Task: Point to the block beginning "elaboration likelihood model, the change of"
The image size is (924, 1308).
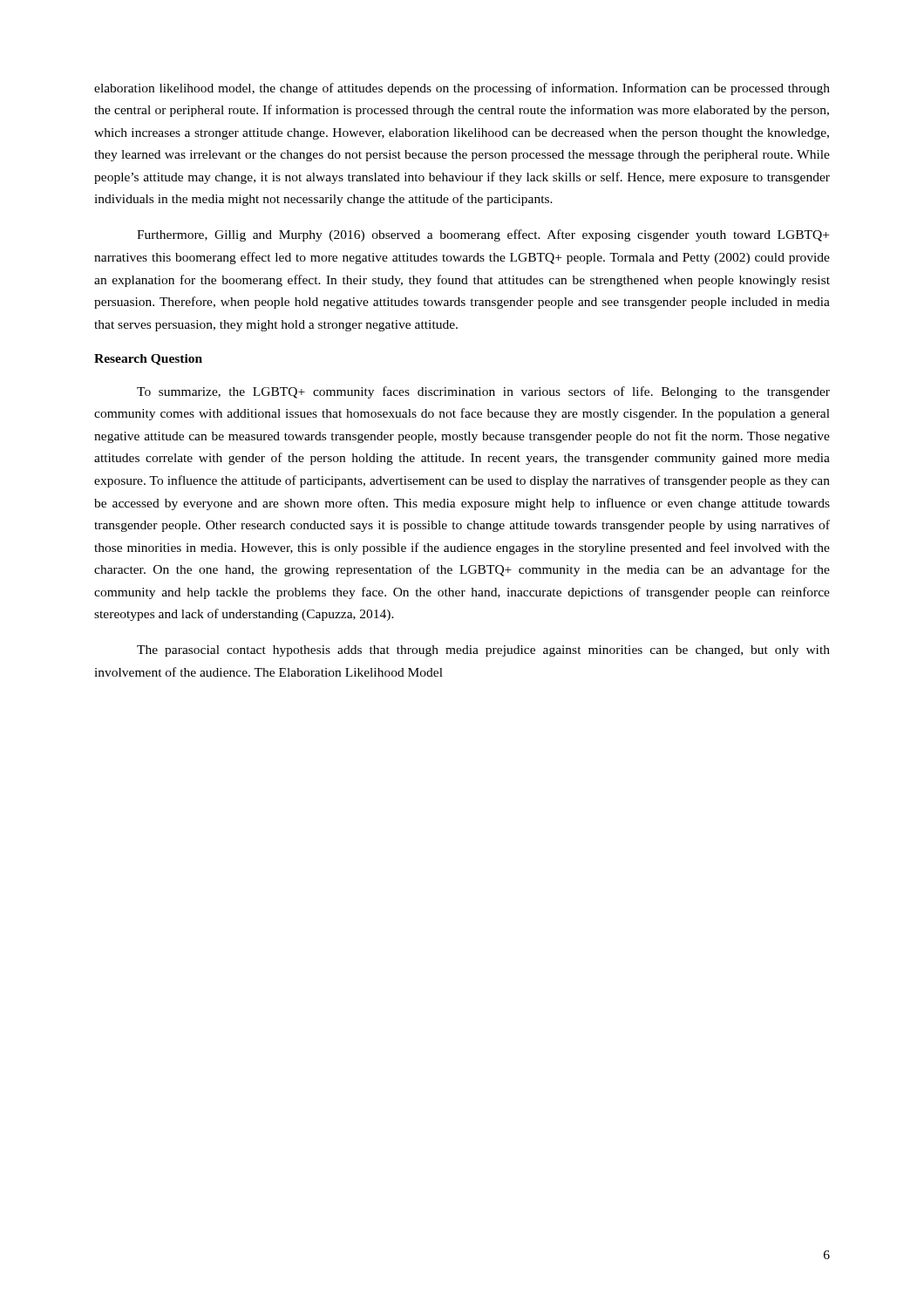Action: point(462,143)
